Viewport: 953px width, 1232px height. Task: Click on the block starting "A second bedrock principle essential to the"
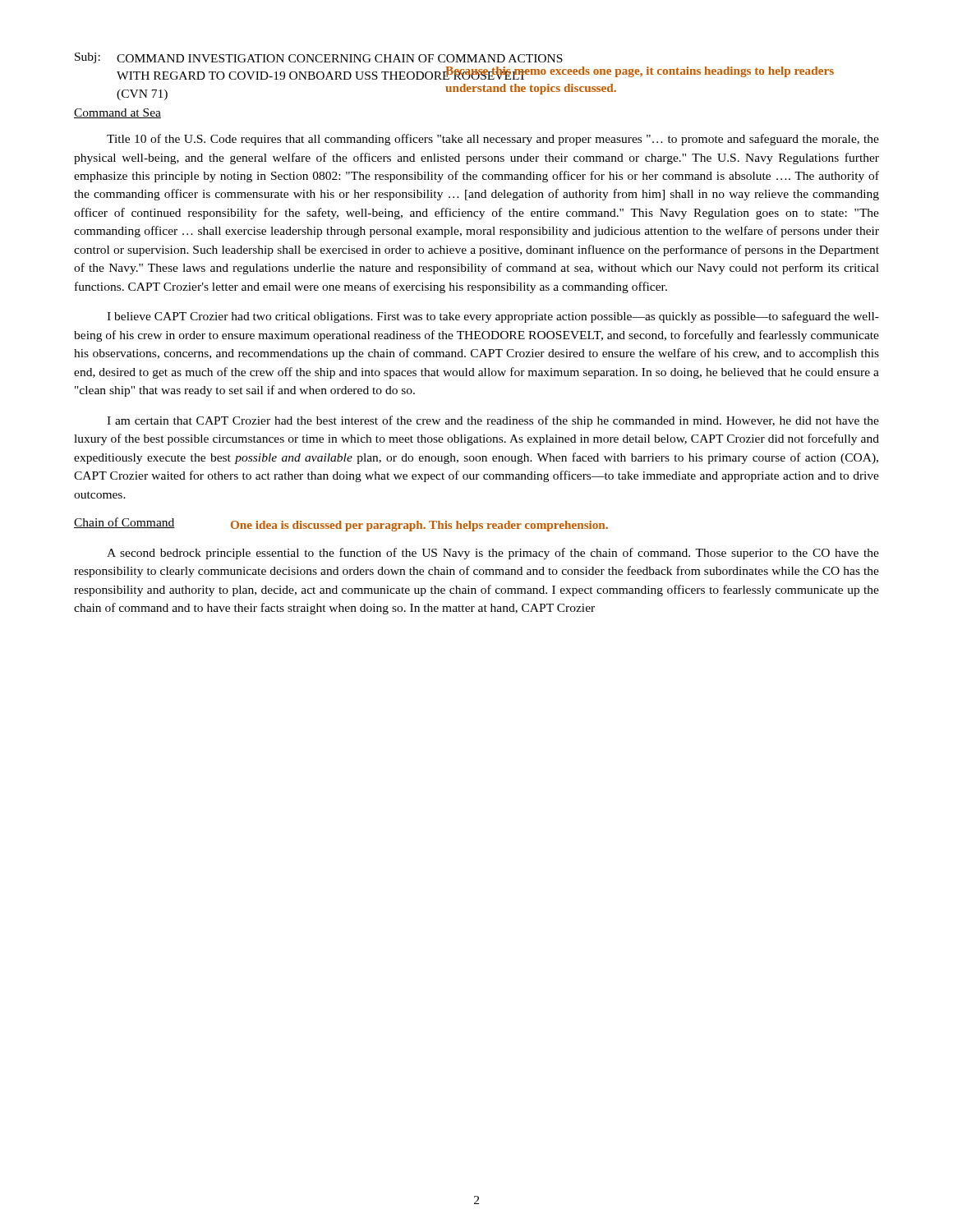click(476, 580)
